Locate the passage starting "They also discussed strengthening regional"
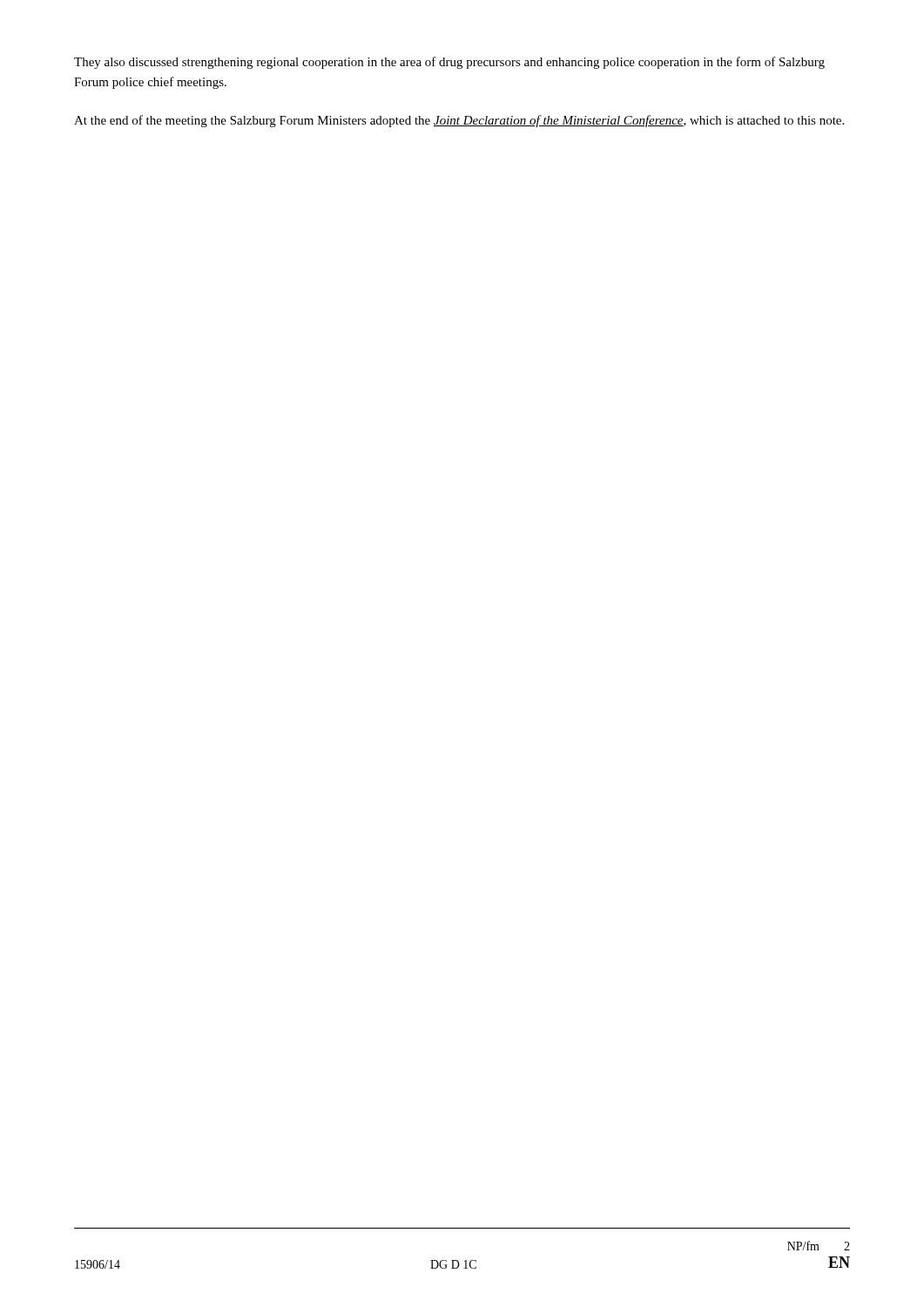Screen dimensions: 1307x924 [x=449, y=72]
